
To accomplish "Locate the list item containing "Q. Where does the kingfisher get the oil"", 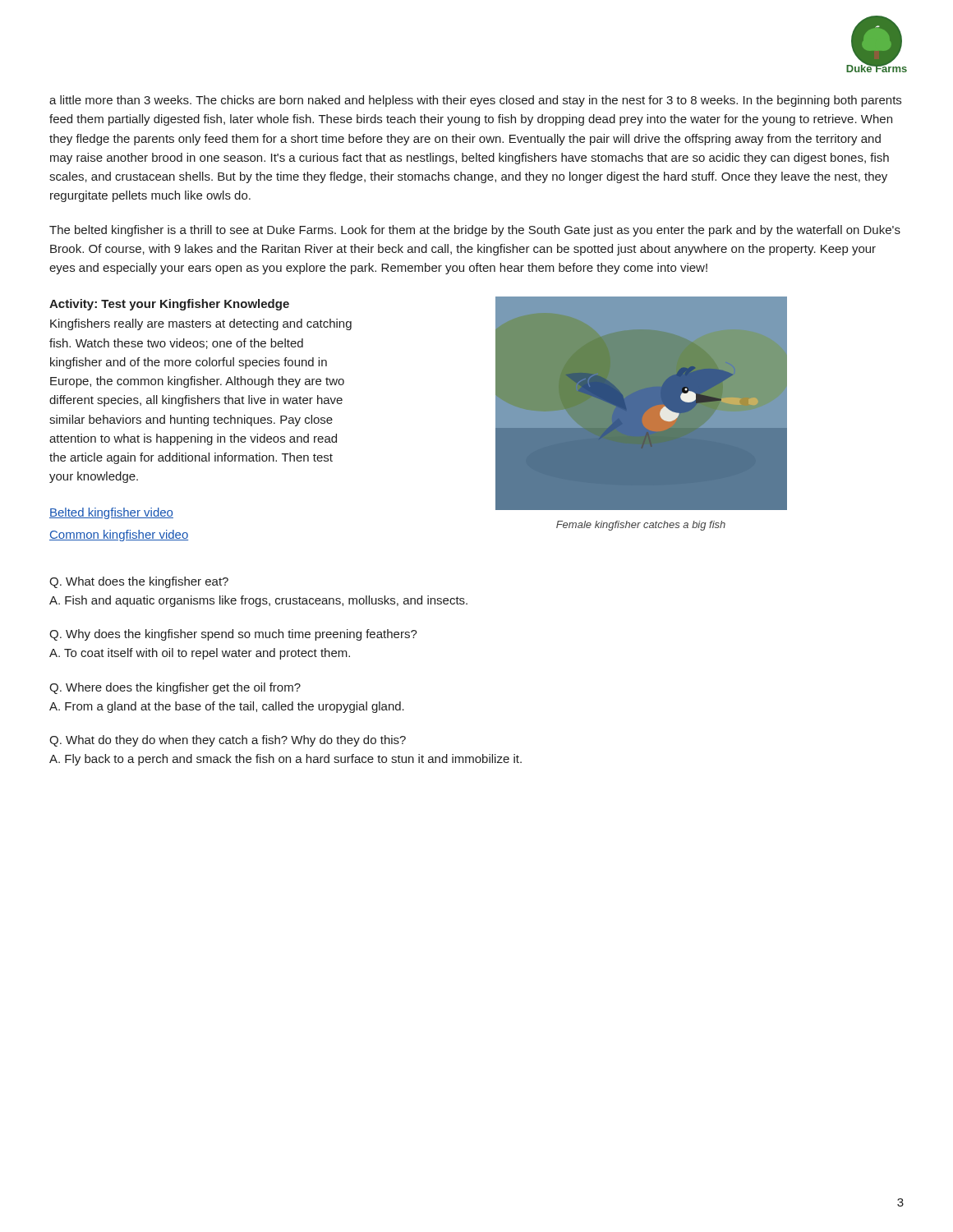I will tap(227, 696).
